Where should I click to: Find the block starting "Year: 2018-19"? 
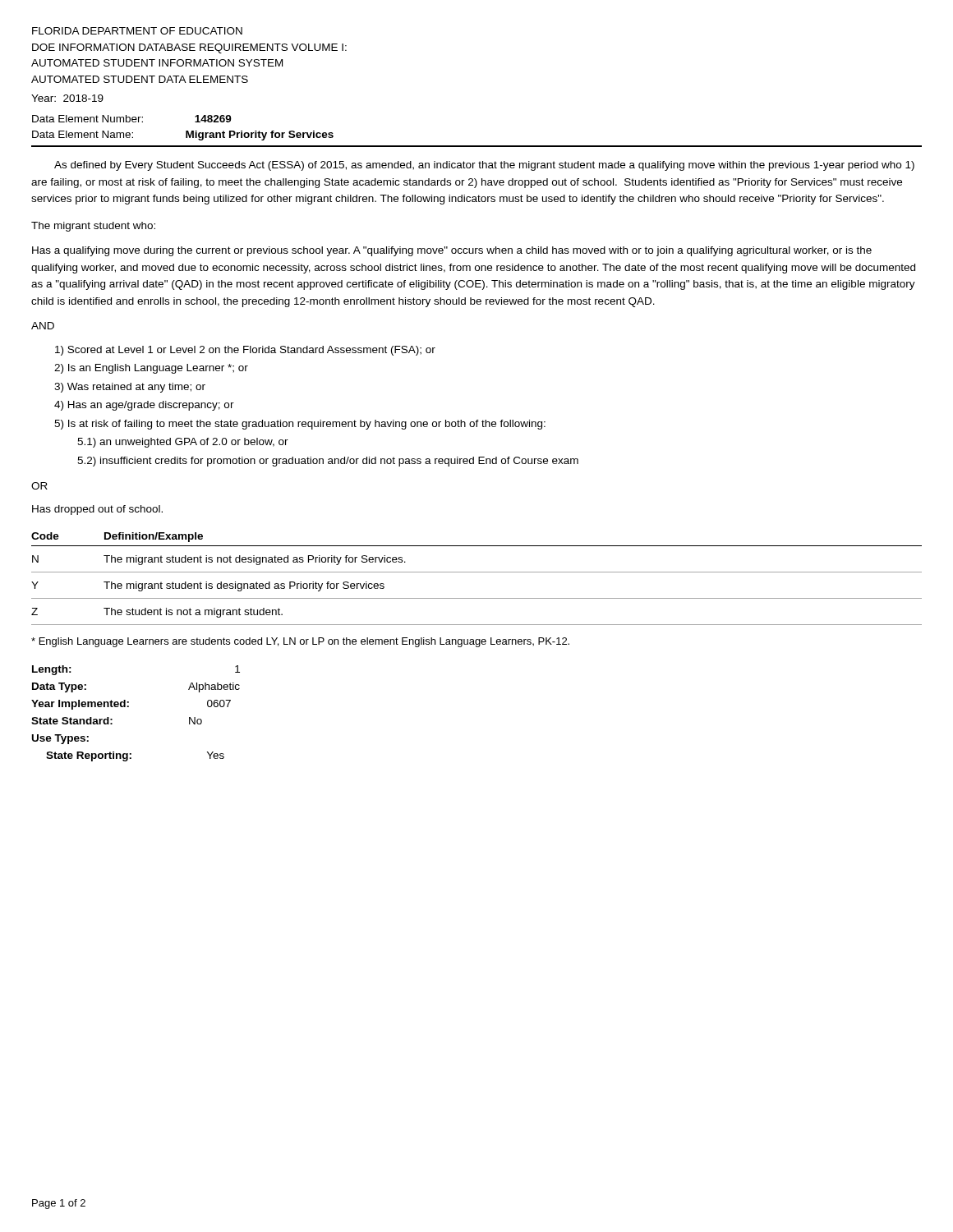click(x=67, y=98)
